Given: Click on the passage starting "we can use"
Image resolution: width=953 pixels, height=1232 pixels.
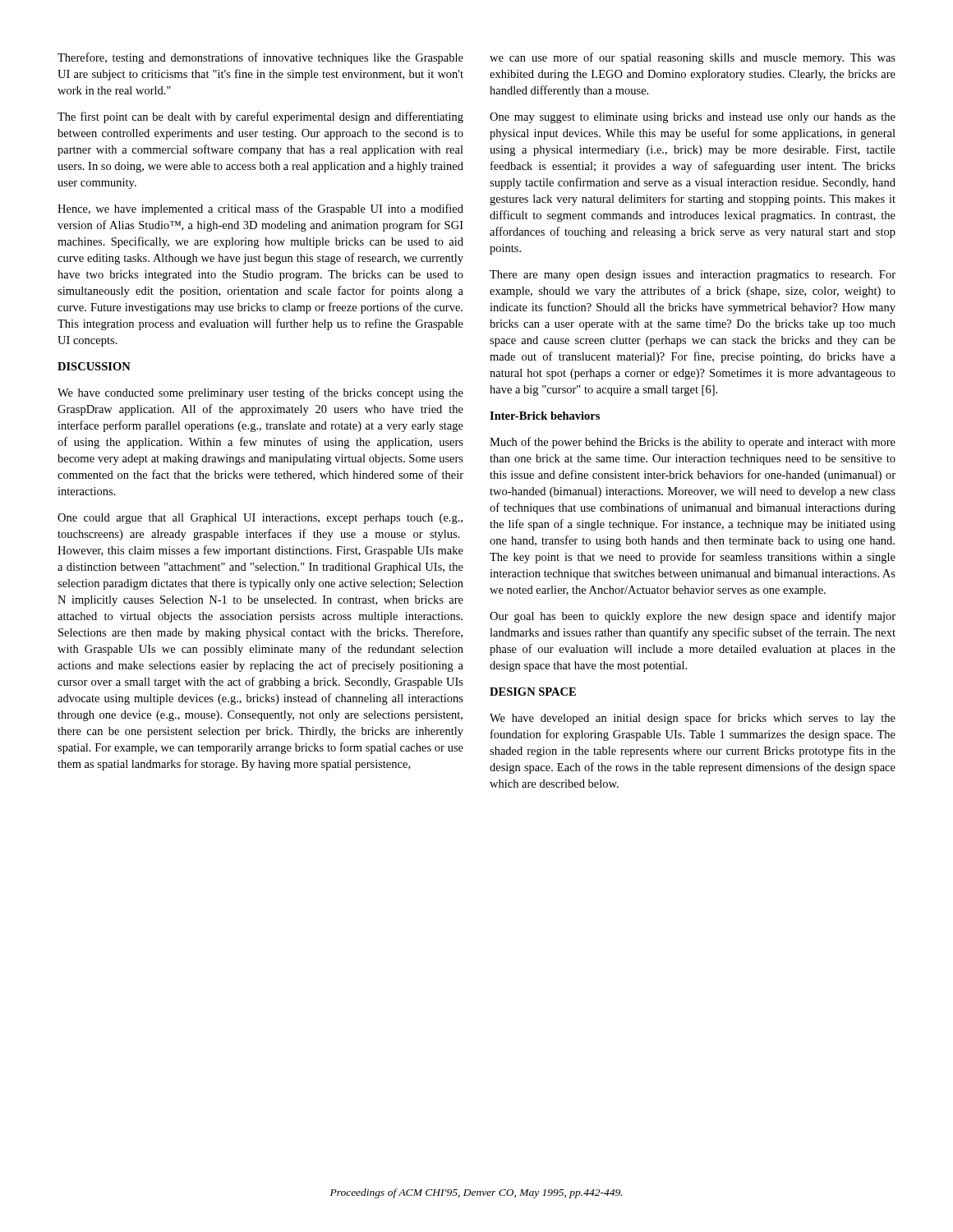Looking at the screenshot, I should [693, 74].
